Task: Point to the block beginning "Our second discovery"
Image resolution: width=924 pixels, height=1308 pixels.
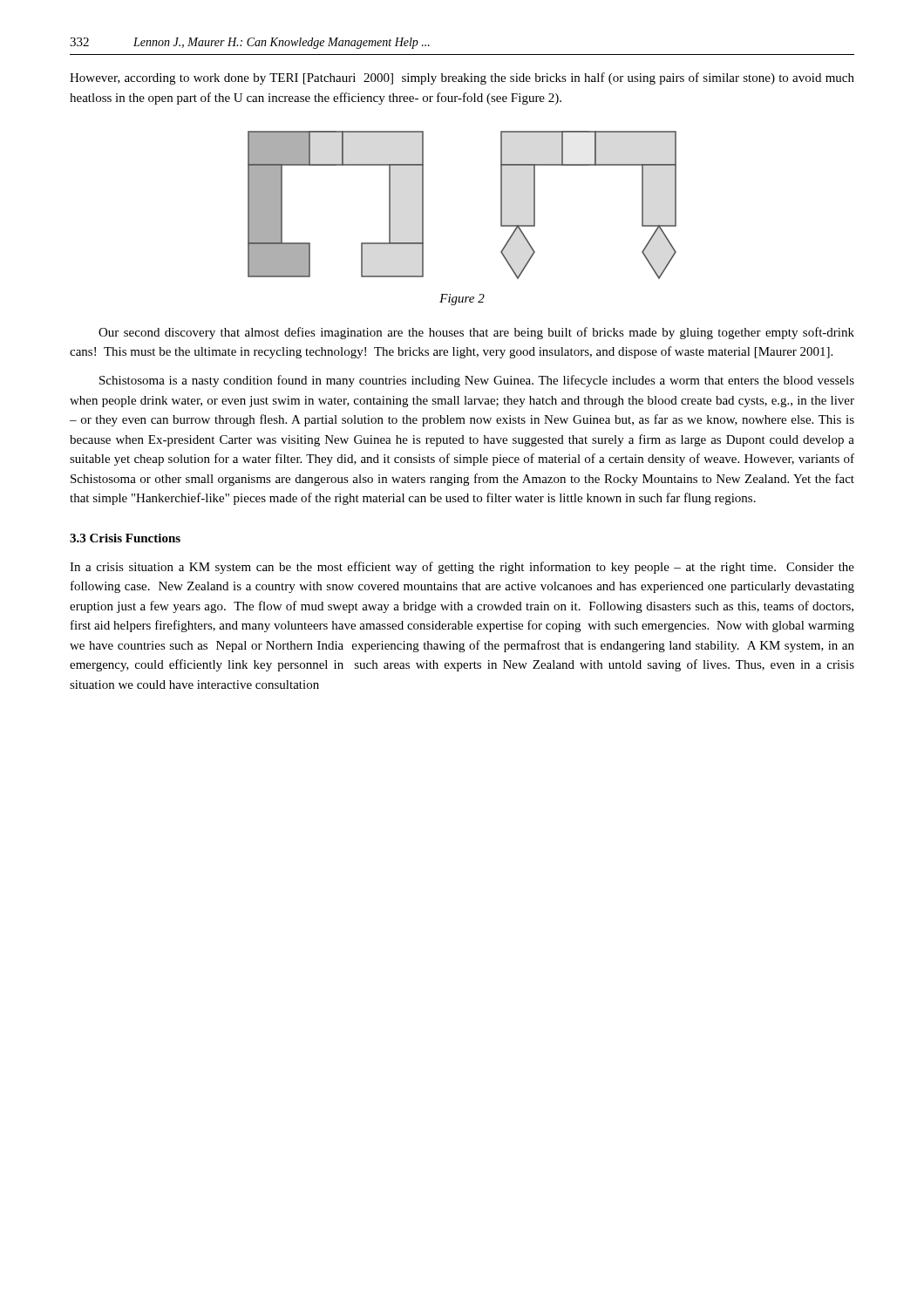Action: 462,415
